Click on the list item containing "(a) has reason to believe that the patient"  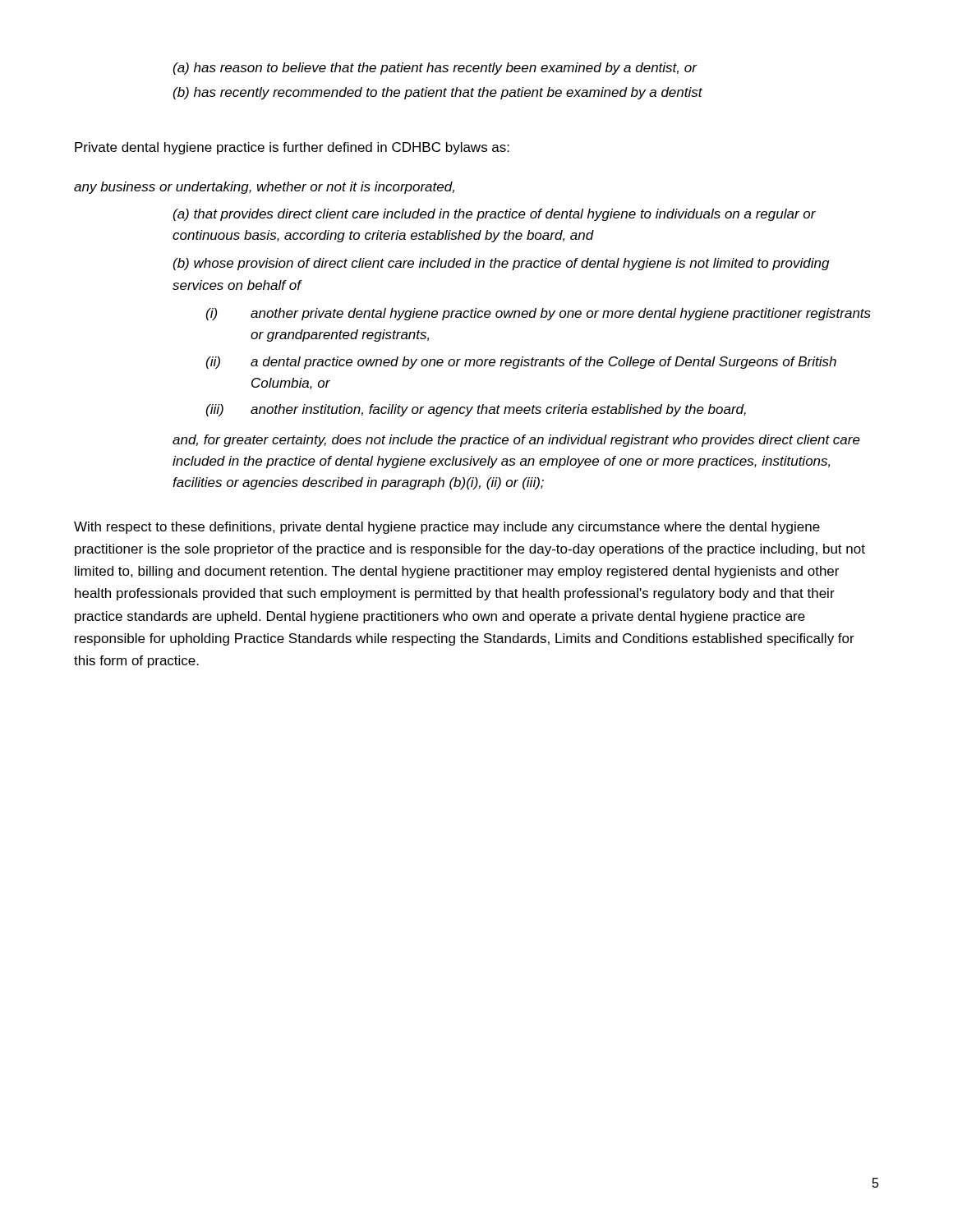point(526,80)
